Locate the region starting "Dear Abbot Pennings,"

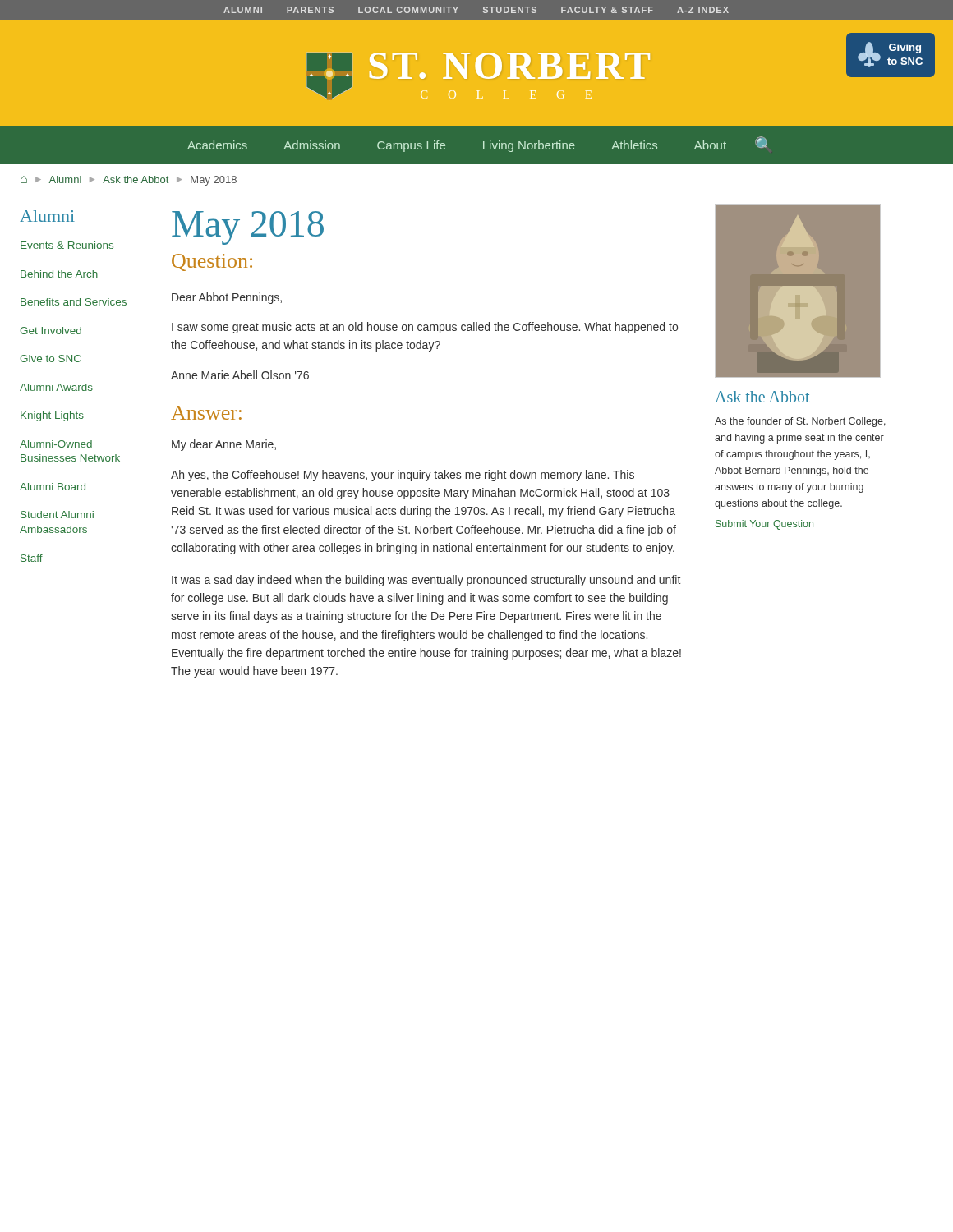click(x=227, y=297)
